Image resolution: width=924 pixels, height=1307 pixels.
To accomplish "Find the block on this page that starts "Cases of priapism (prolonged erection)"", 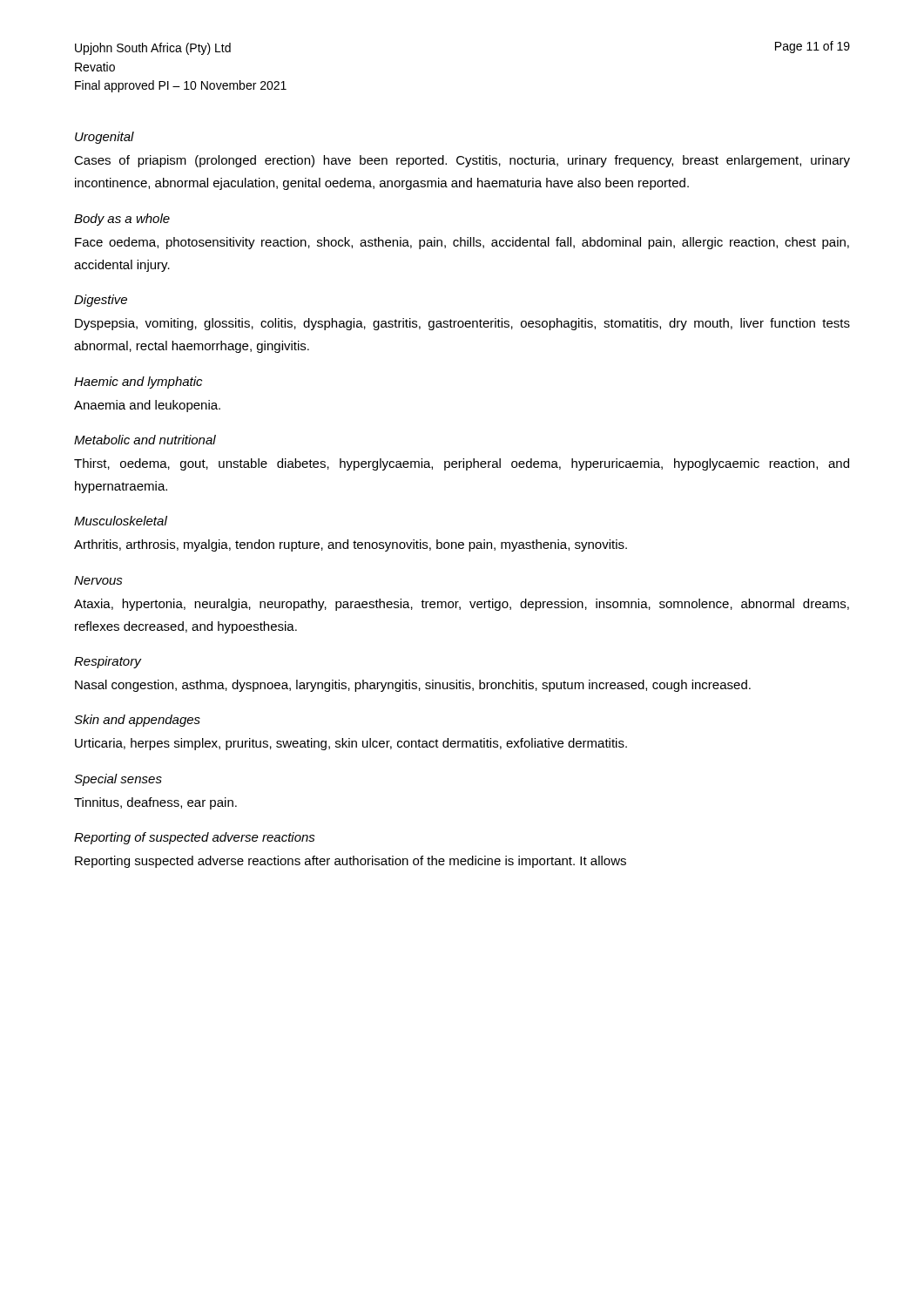I will click(x=462, y=171).
